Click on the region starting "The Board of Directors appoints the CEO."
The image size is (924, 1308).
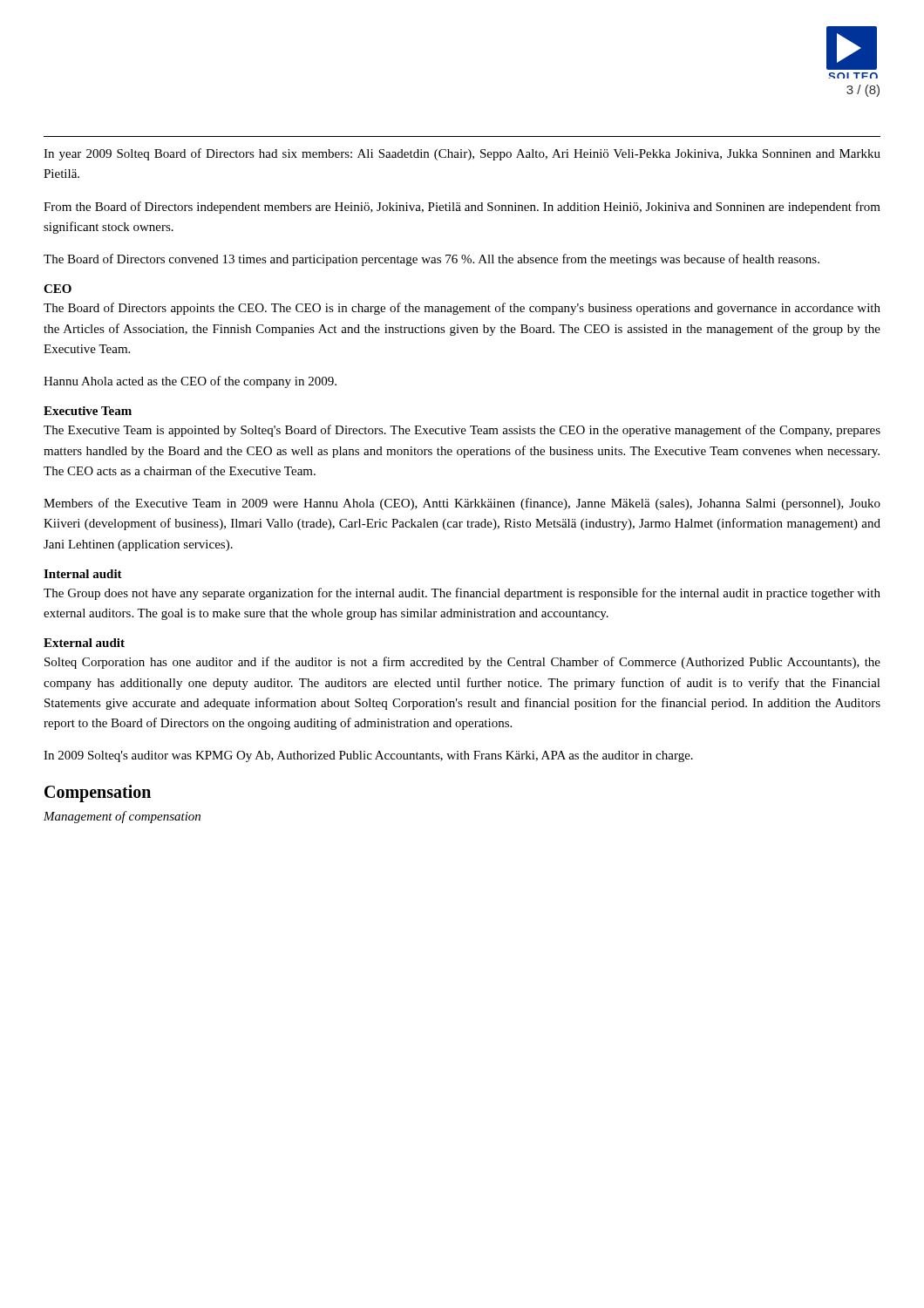click(462, 328)
